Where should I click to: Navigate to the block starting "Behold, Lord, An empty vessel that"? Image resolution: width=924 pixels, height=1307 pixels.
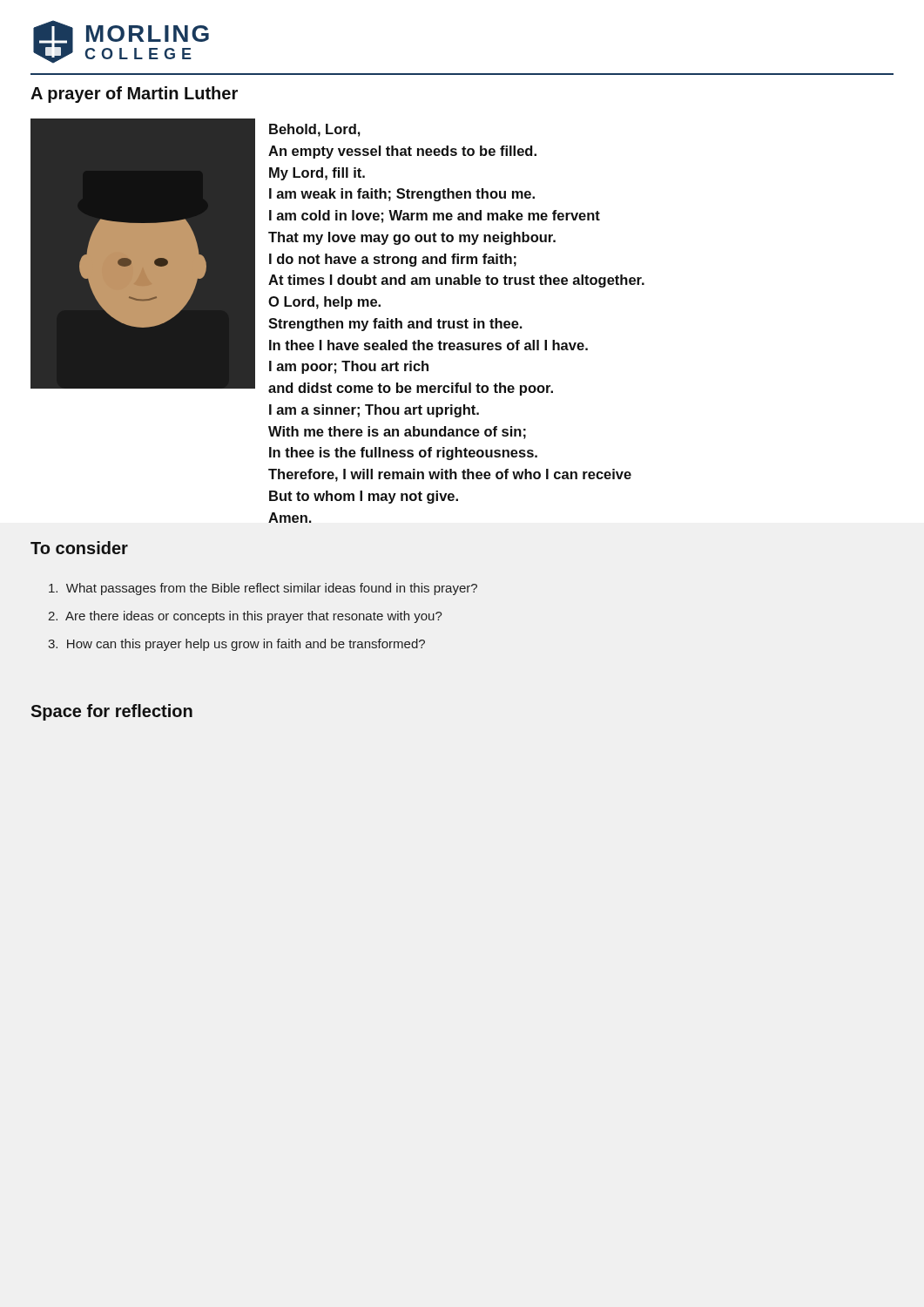[315, 130]
